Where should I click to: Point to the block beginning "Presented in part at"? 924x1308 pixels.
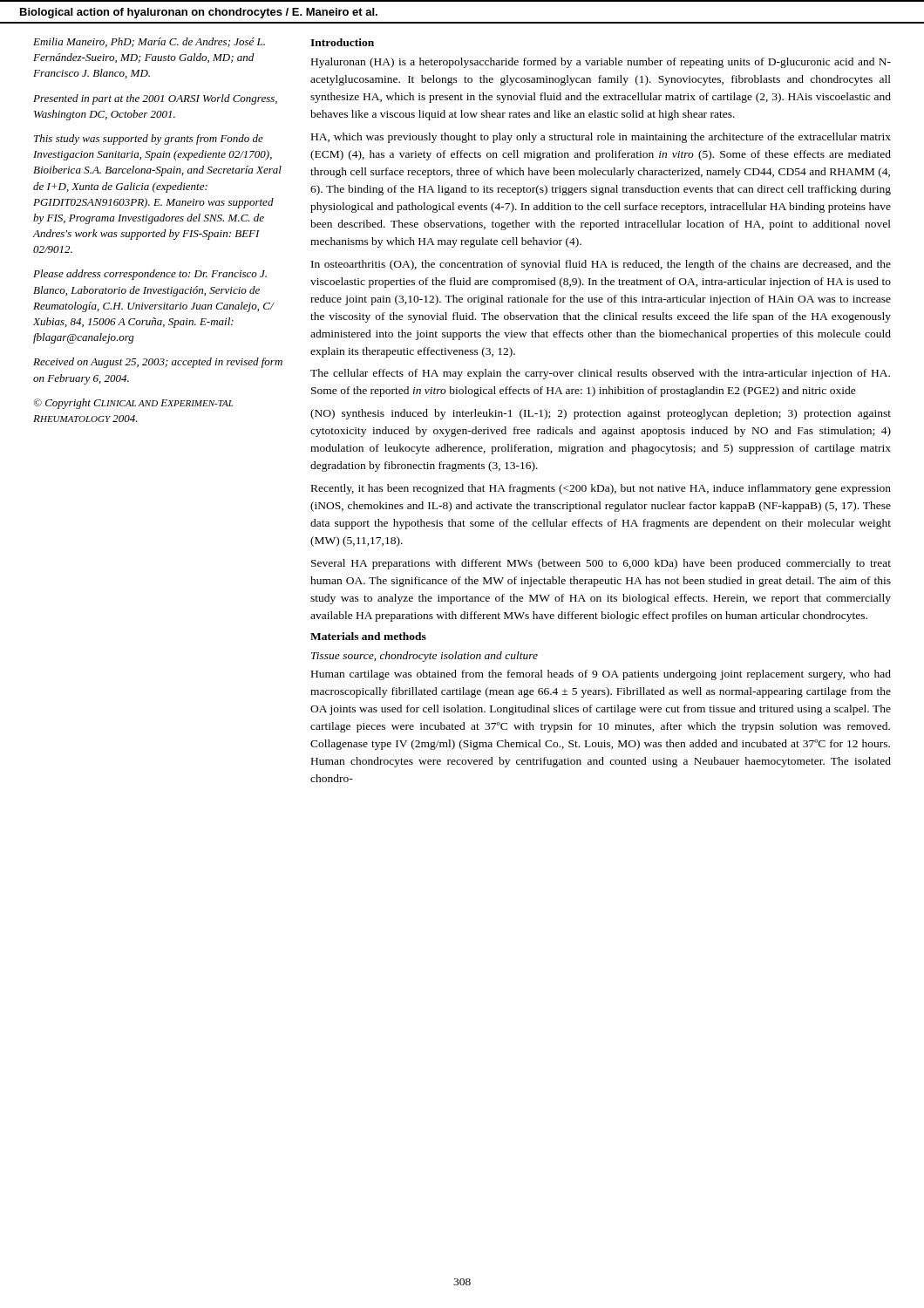(155, 106)
